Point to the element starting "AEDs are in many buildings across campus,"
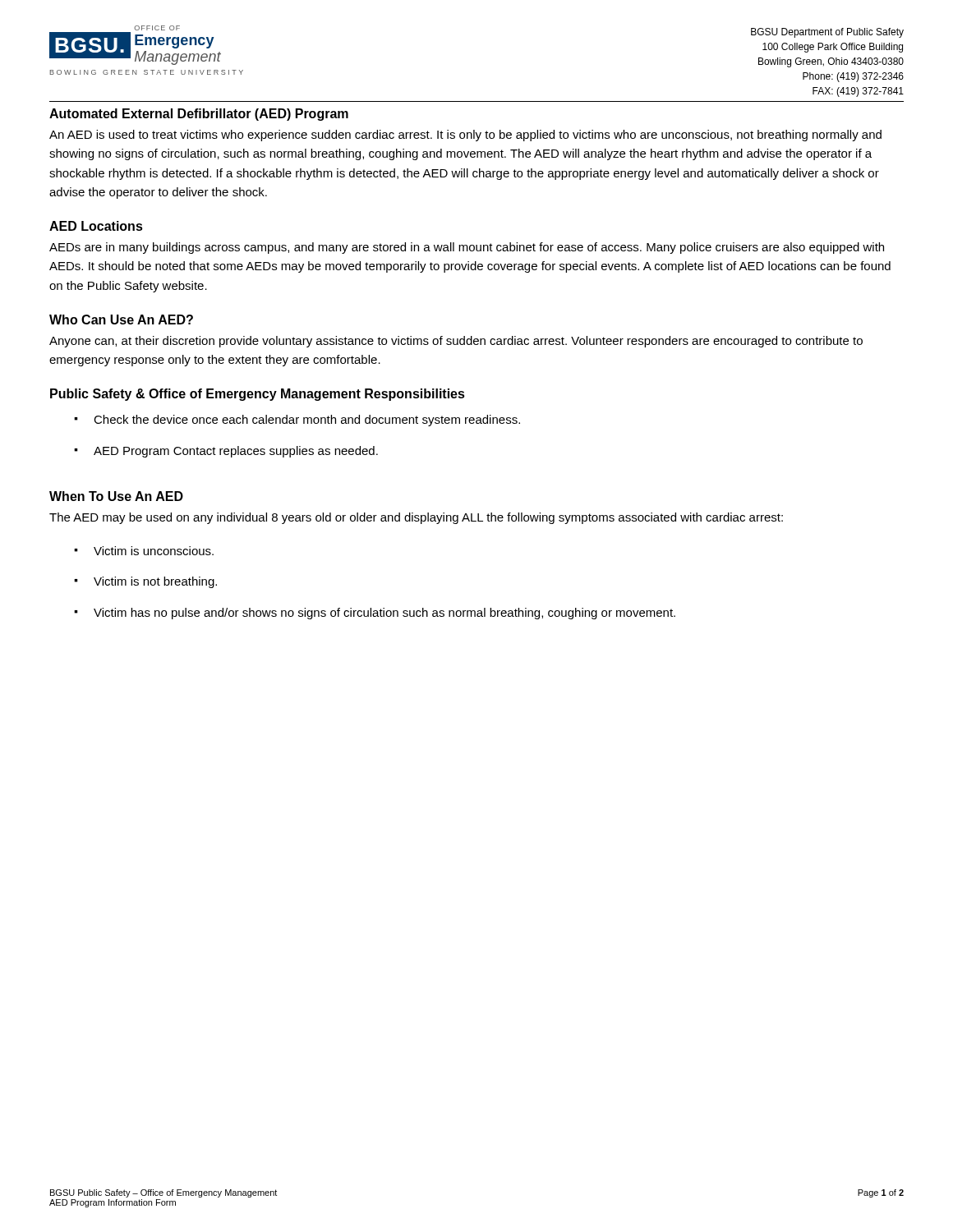Screen dimensions: 1232x953 click(x=470, y=266)
